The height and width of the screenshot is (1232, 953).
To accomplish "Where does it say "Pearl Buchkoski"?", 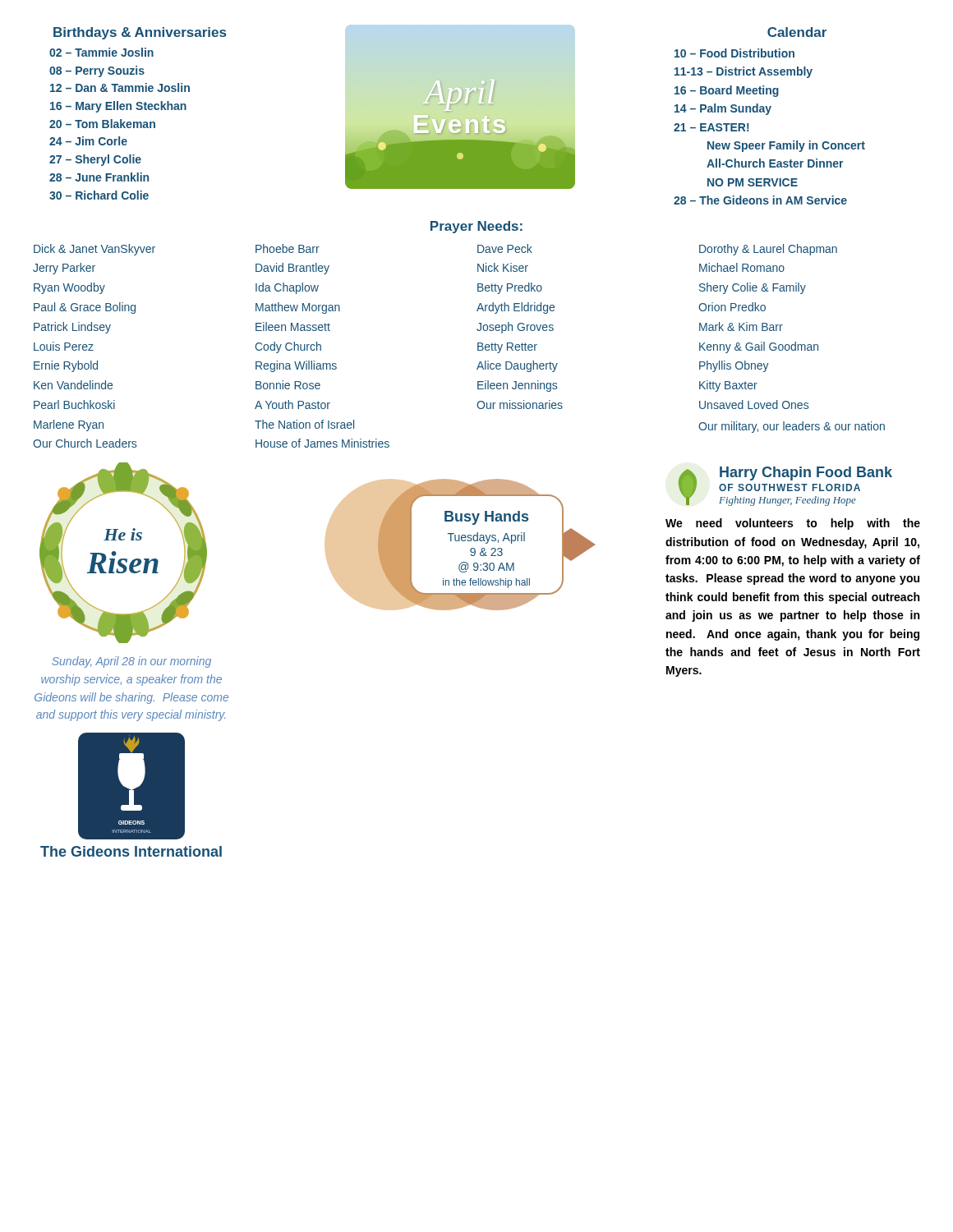I will pyautogui.click(x=74, y=405).
